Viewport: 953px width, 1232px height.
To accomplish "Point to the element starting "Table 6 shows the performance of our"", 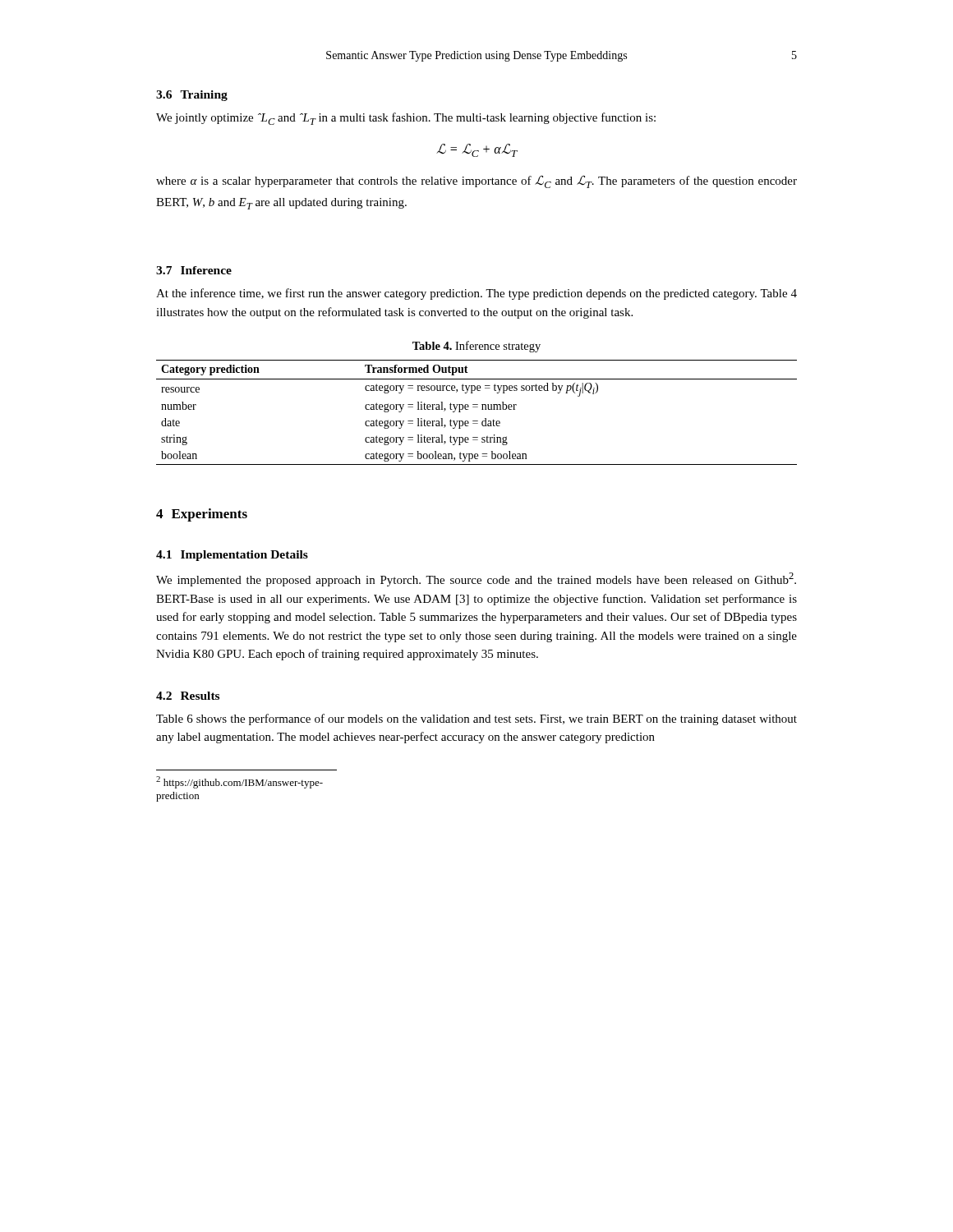I will 476,728.
